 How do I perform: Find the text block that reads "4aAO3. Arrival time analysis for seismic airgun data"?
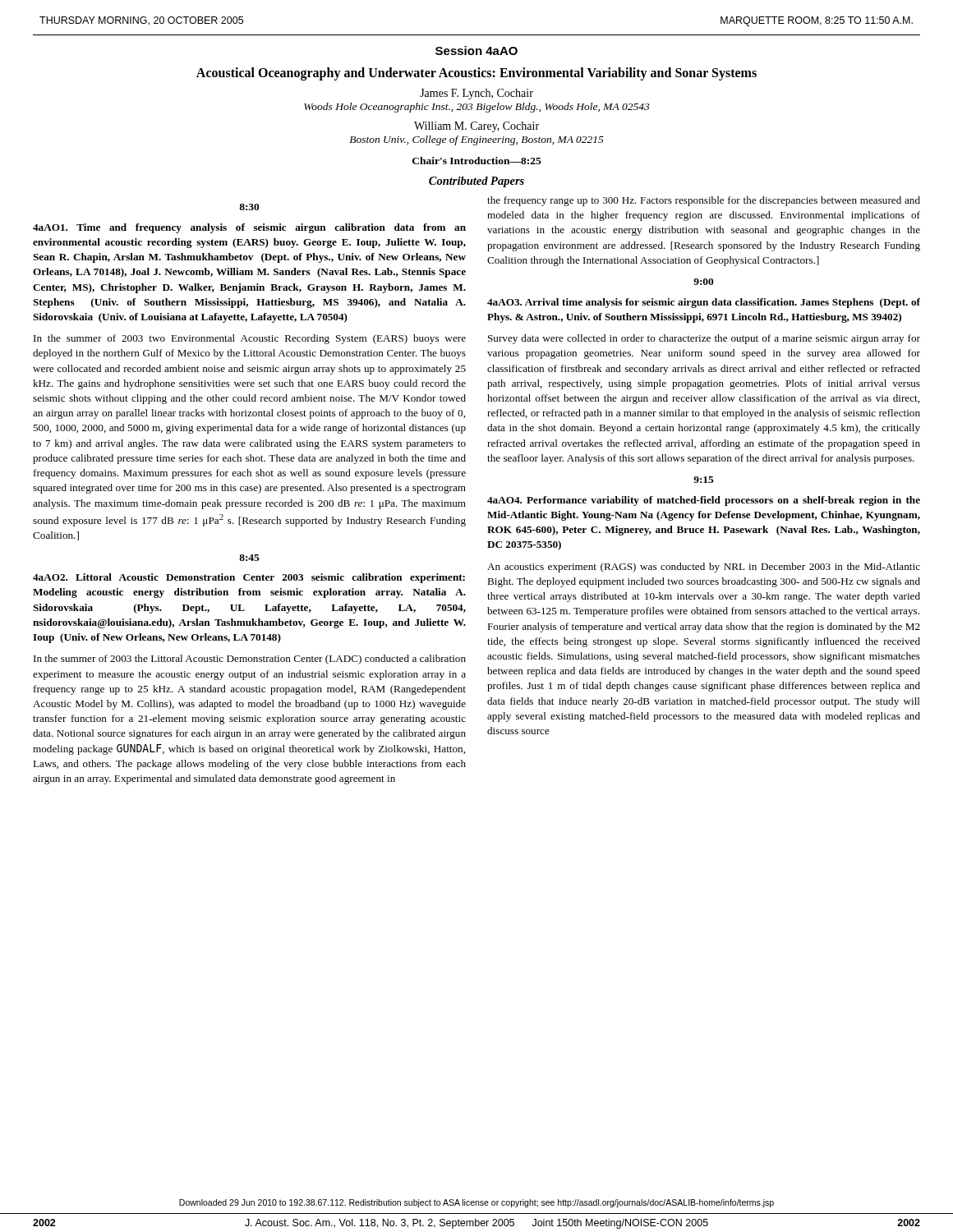(x=704, y=309)
